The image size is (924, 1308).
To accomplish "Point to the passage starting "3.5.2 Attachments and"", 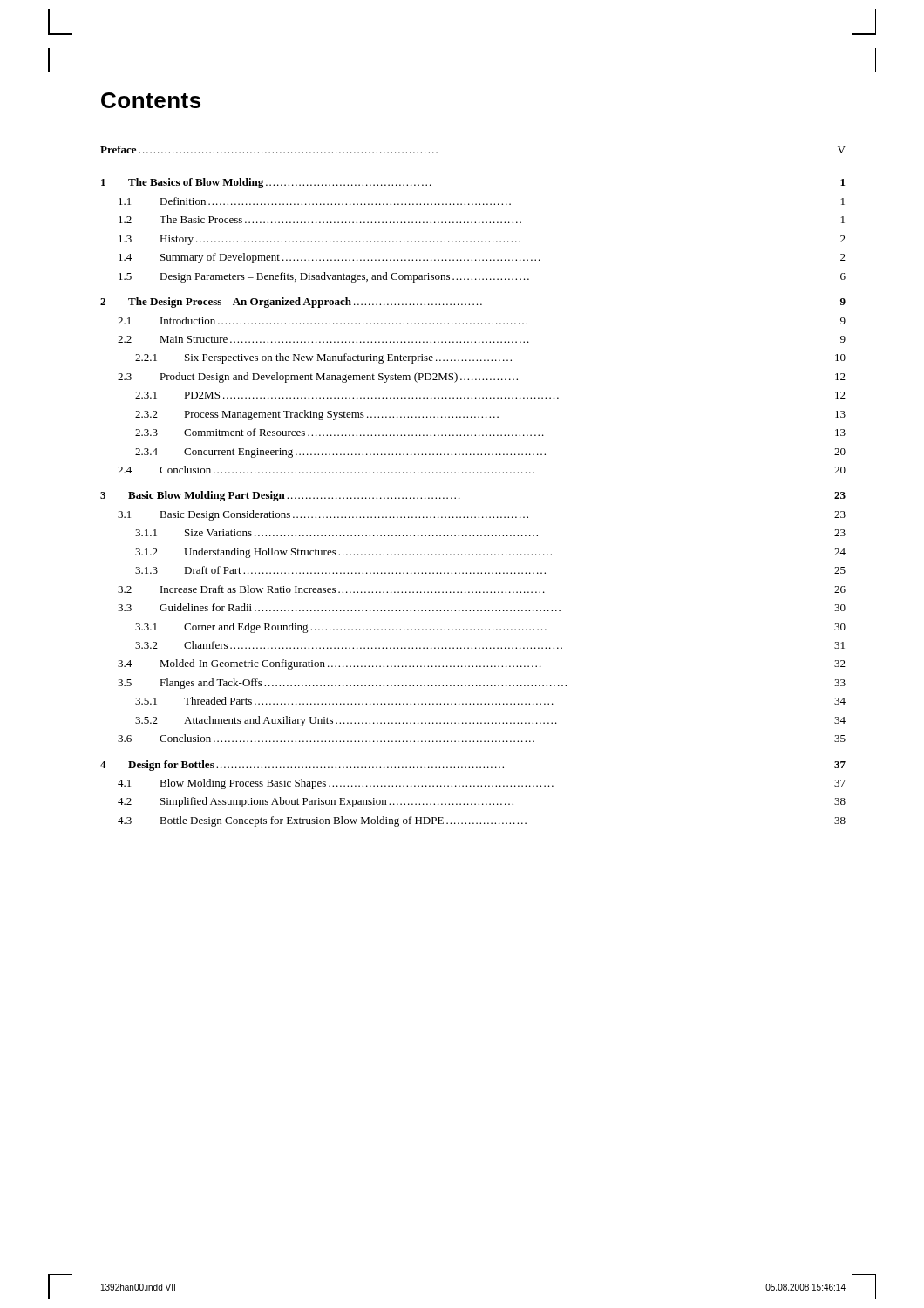I will click(x=473, y=720).
